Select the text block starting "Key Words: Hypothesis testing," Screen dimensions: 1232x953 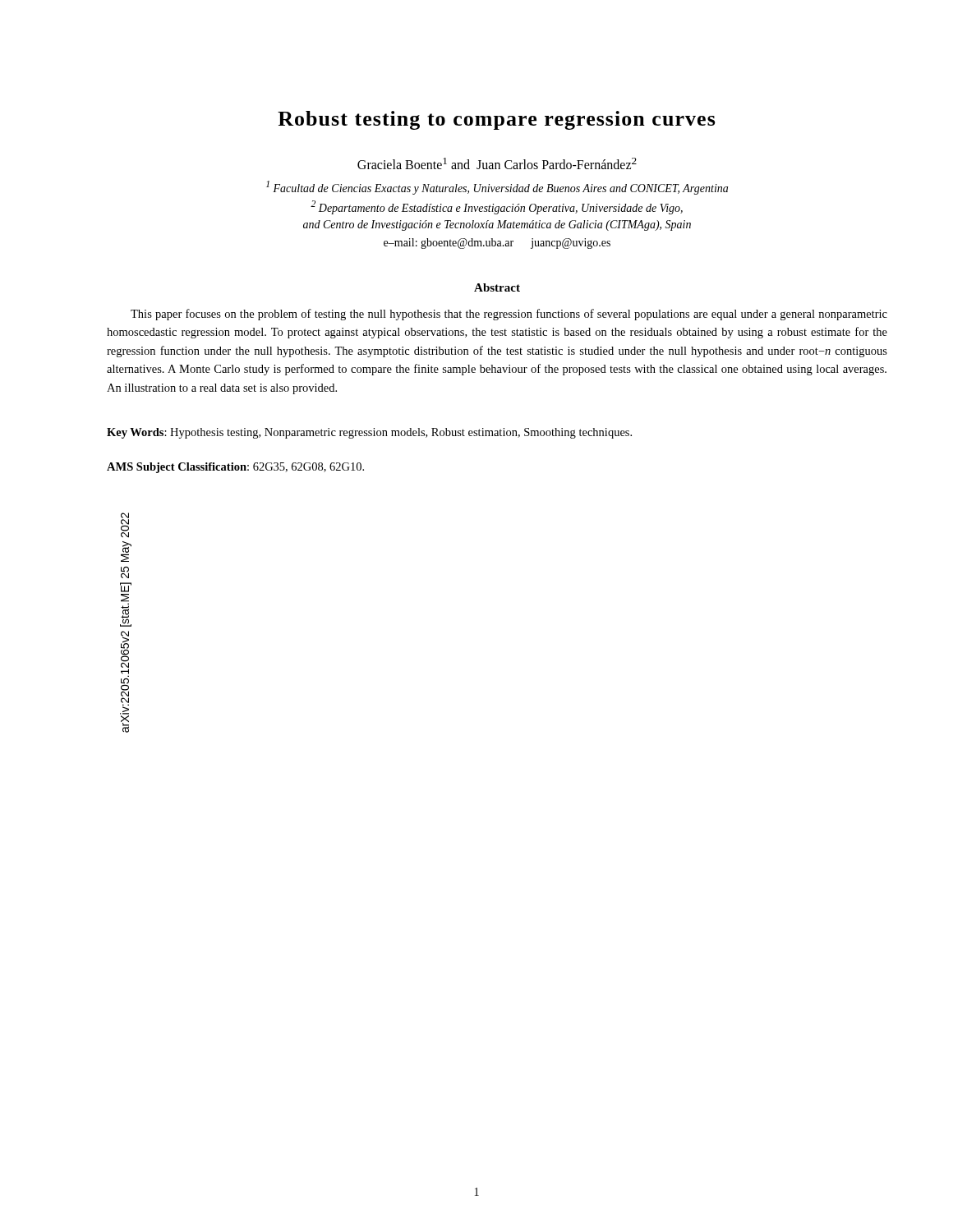[370, 432]
